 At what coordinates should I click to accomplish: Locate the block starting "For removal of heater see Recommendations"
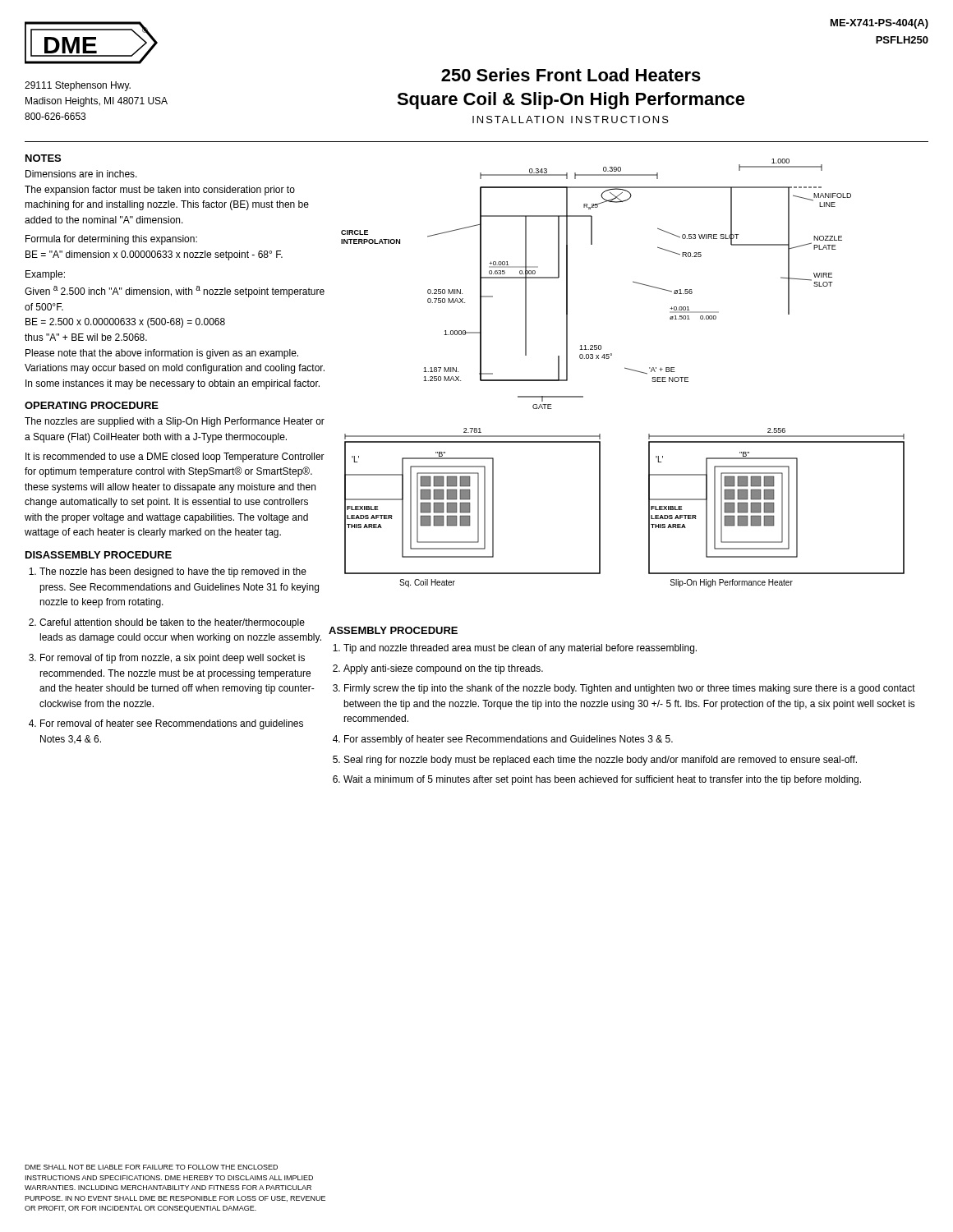coord(171,732)
